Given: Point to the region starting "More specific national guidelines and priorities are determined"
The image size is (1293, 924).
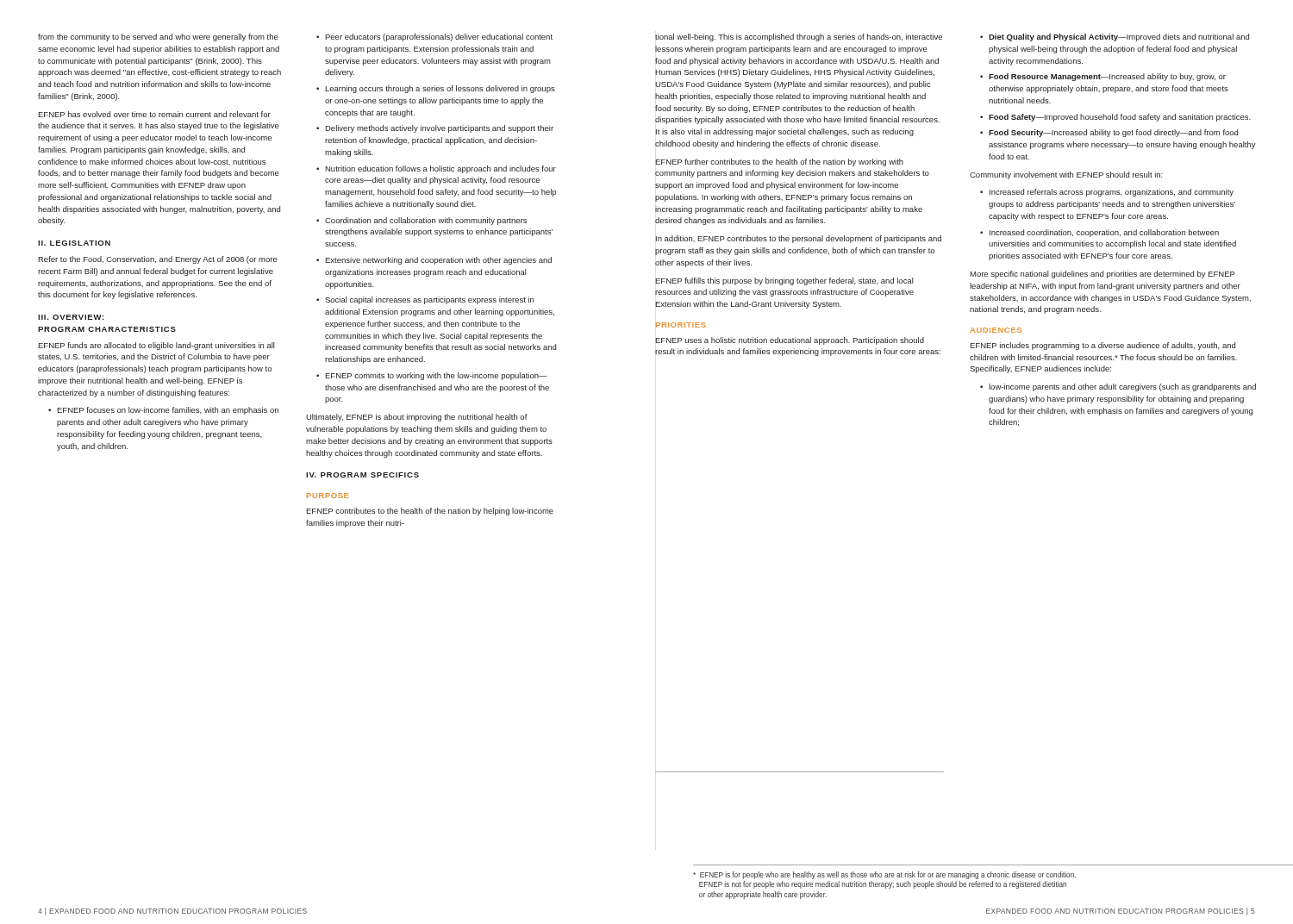Looking at the screenshot, I should point(1114,292).
